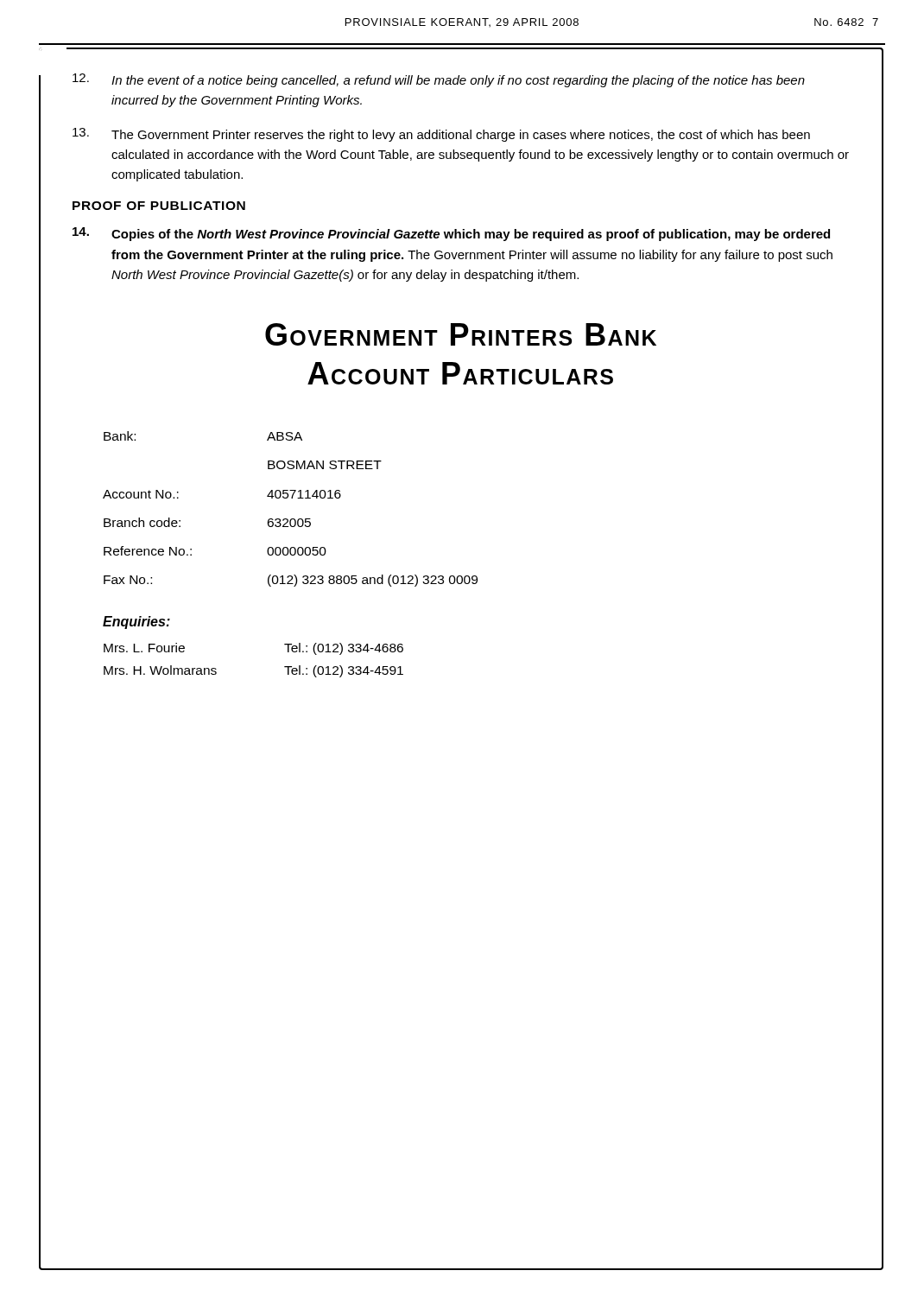This screenshot has height=1296, width=924.
Task: Find the block starting "Government Printers BankAccount Particulars"
Action: 461,354
